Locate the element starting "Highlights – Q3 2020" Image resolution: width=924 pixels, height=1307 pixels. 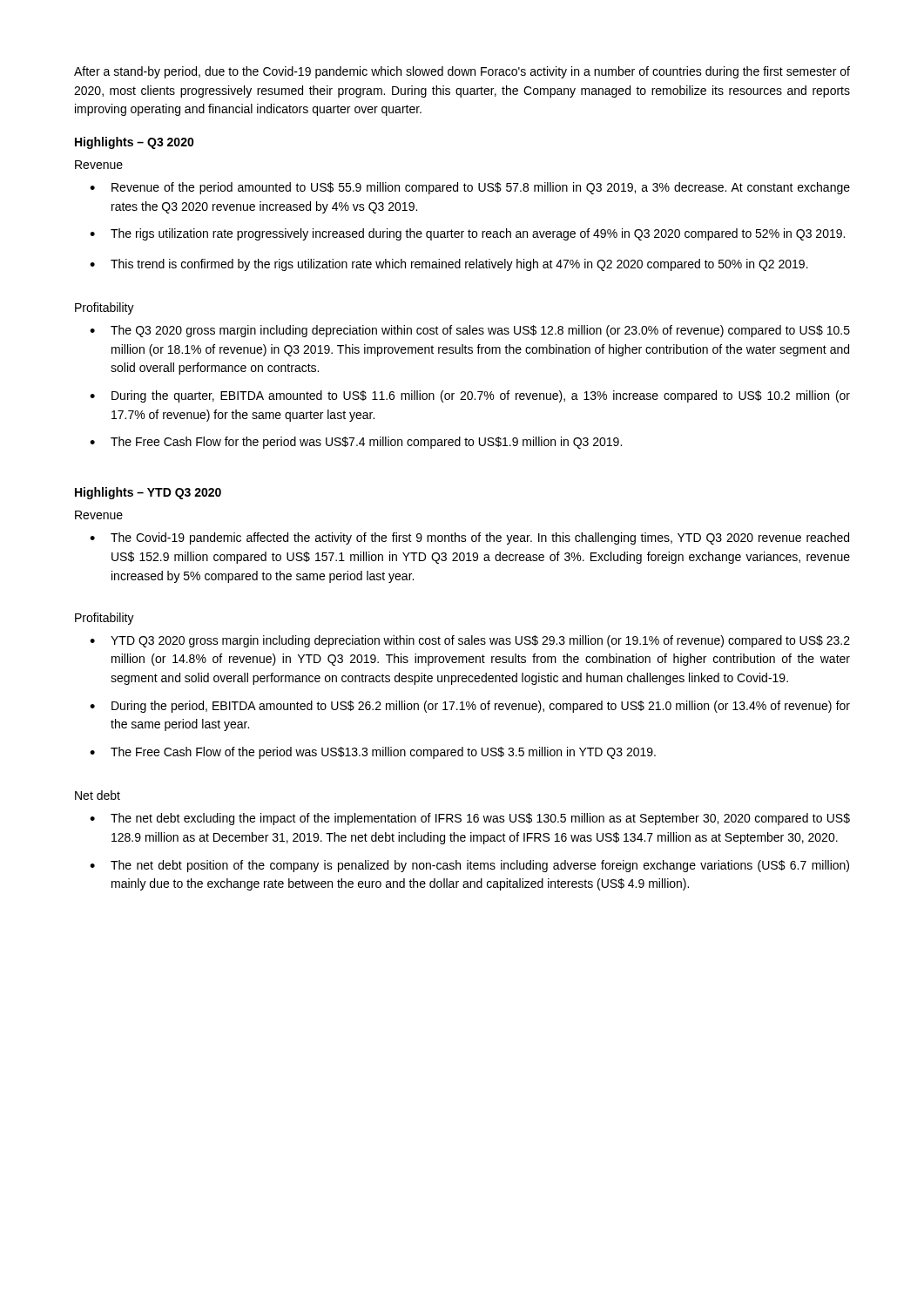click(134, 142)
